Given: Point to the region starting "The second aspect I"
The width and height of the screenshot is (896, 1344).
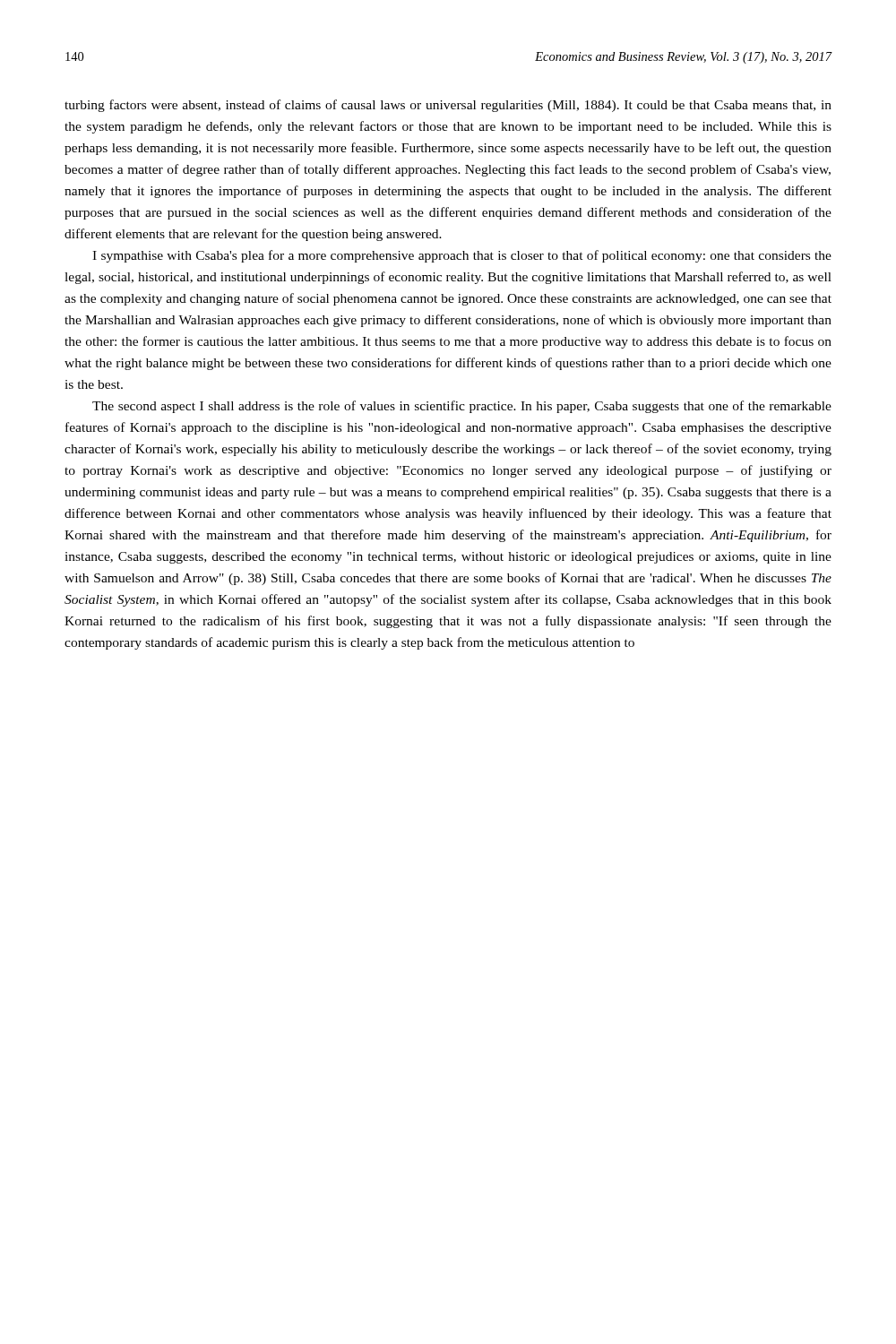Looking at the screenshot, I should pyautogui.click(x=448, y=524).
